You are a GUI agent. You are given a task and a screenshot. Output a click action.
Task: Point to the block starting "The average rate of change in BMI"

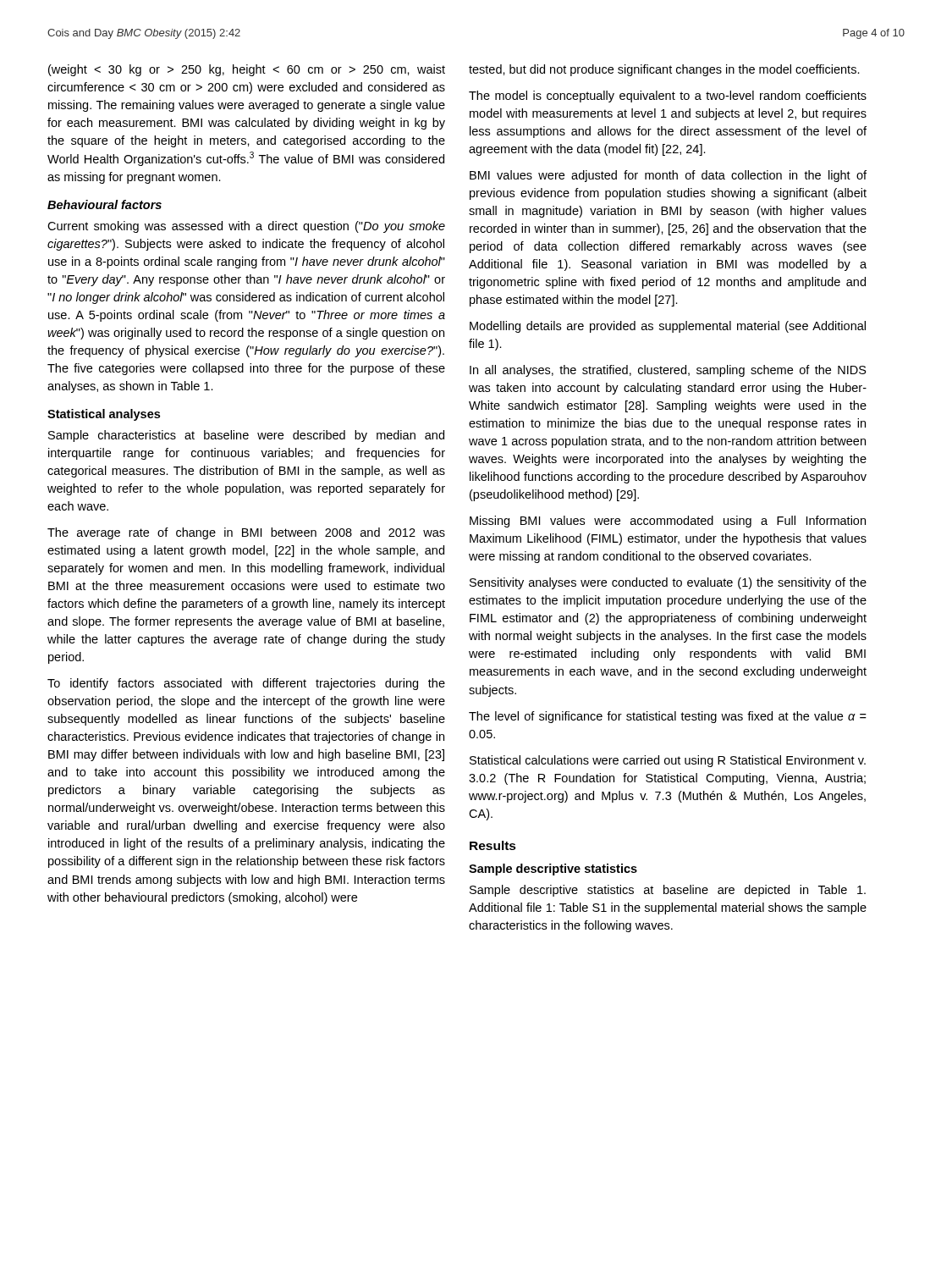click(246, 595)
